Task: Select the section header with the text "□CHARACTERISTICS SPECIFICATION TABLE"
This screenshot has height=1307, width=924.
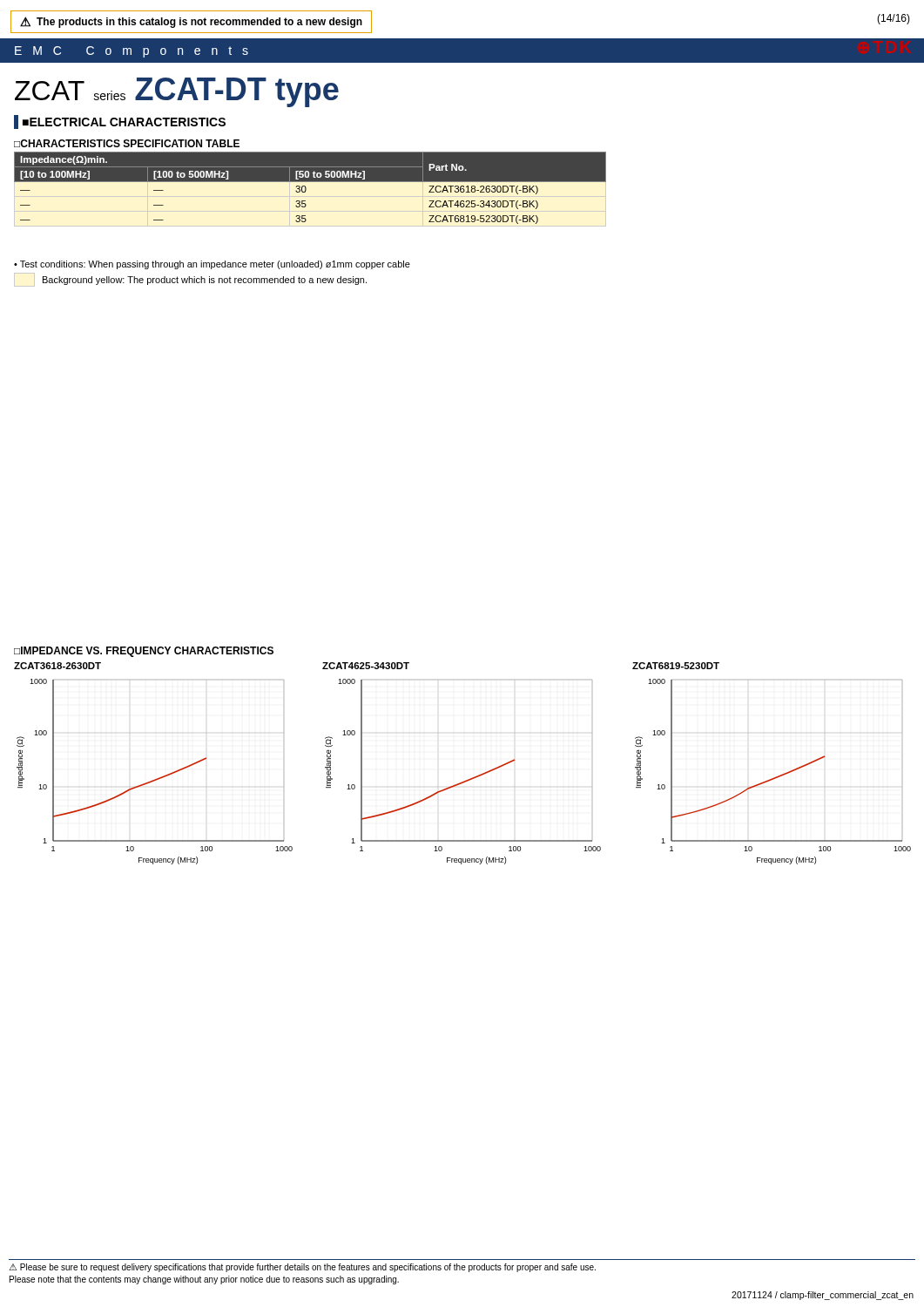Action: 127,144
